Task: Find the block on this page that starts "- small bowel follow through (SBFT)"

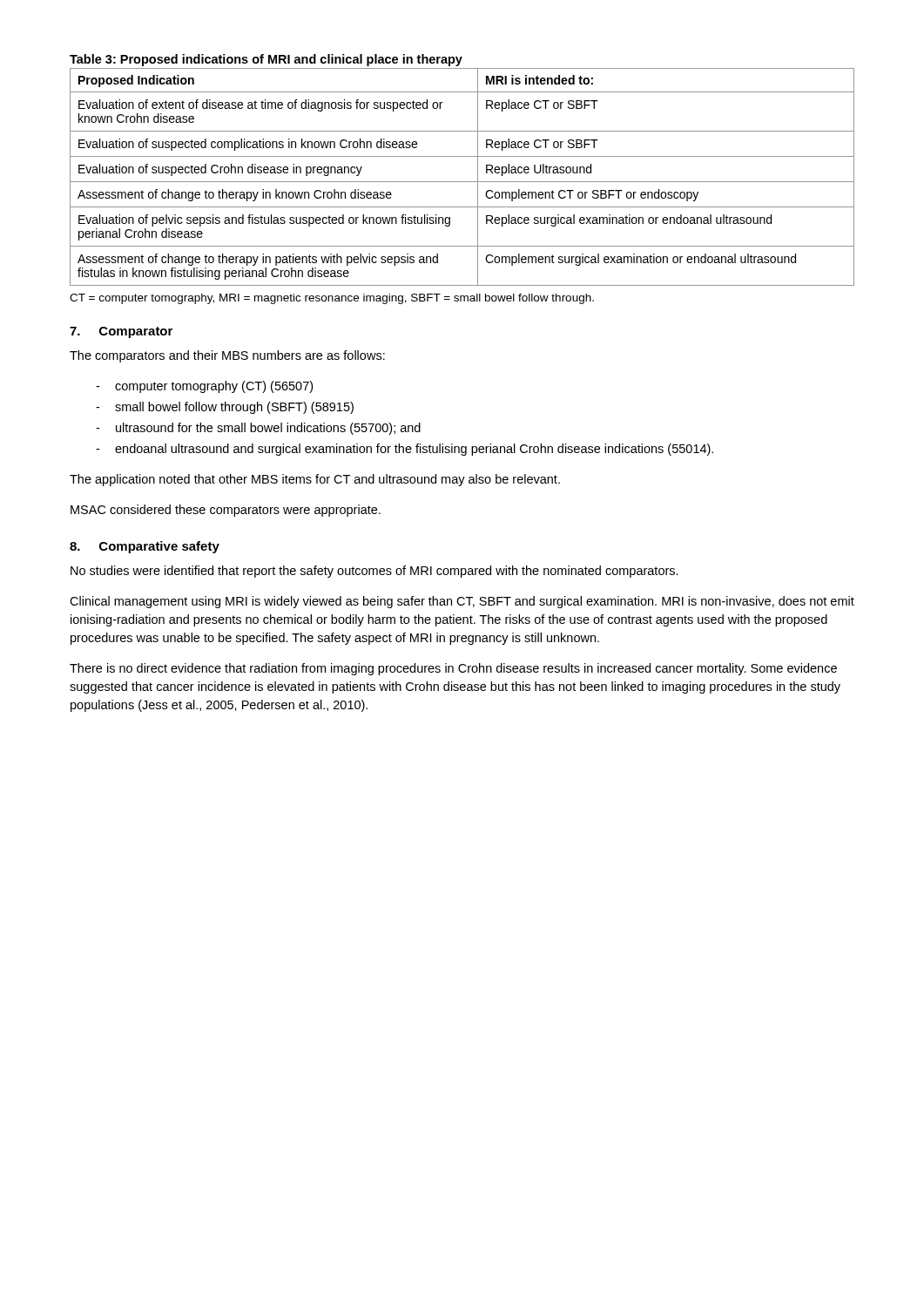Action: pyautogui.click(x=225, y=408)
